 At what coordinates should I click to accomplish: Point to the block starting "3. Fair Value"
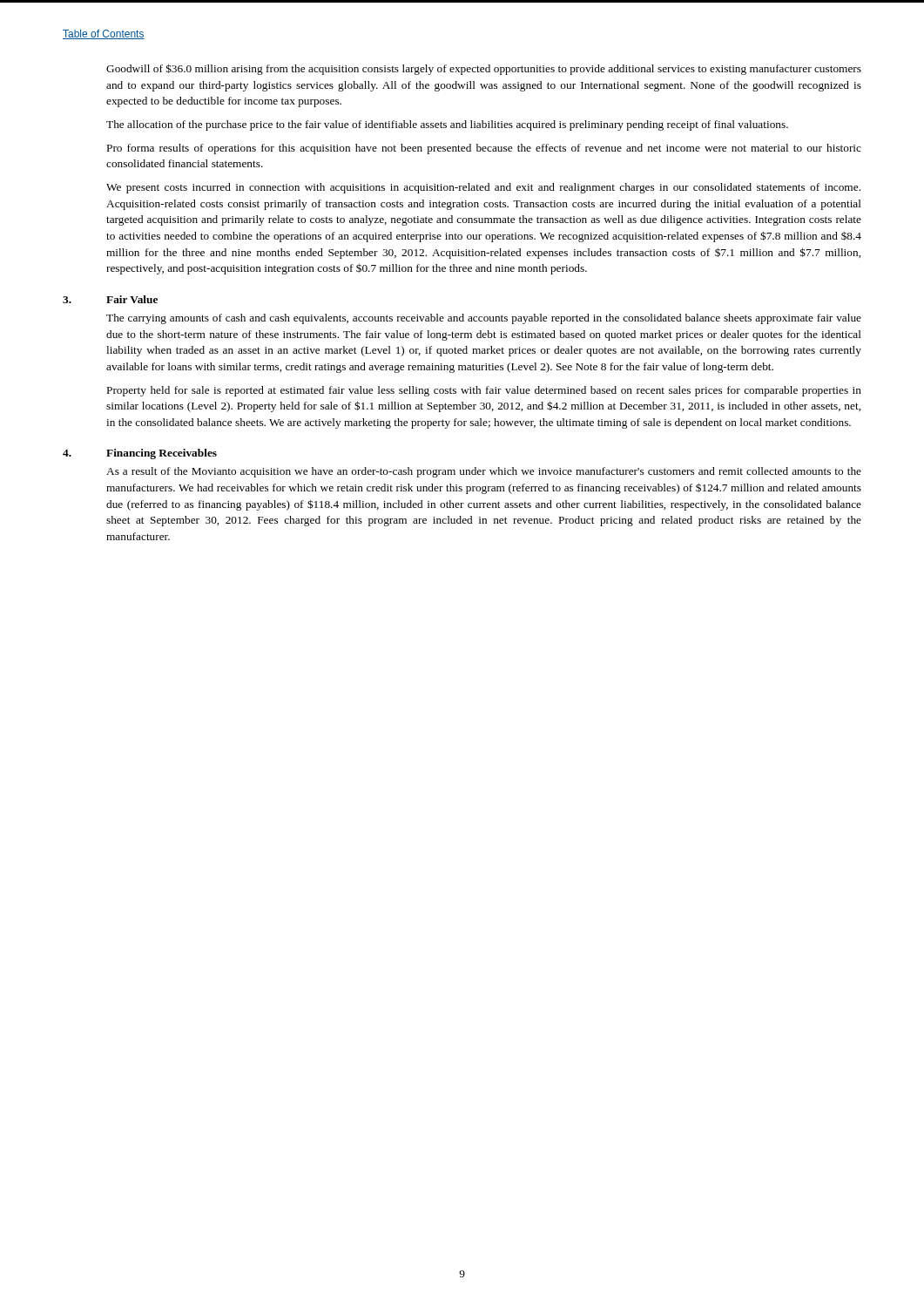110,300
